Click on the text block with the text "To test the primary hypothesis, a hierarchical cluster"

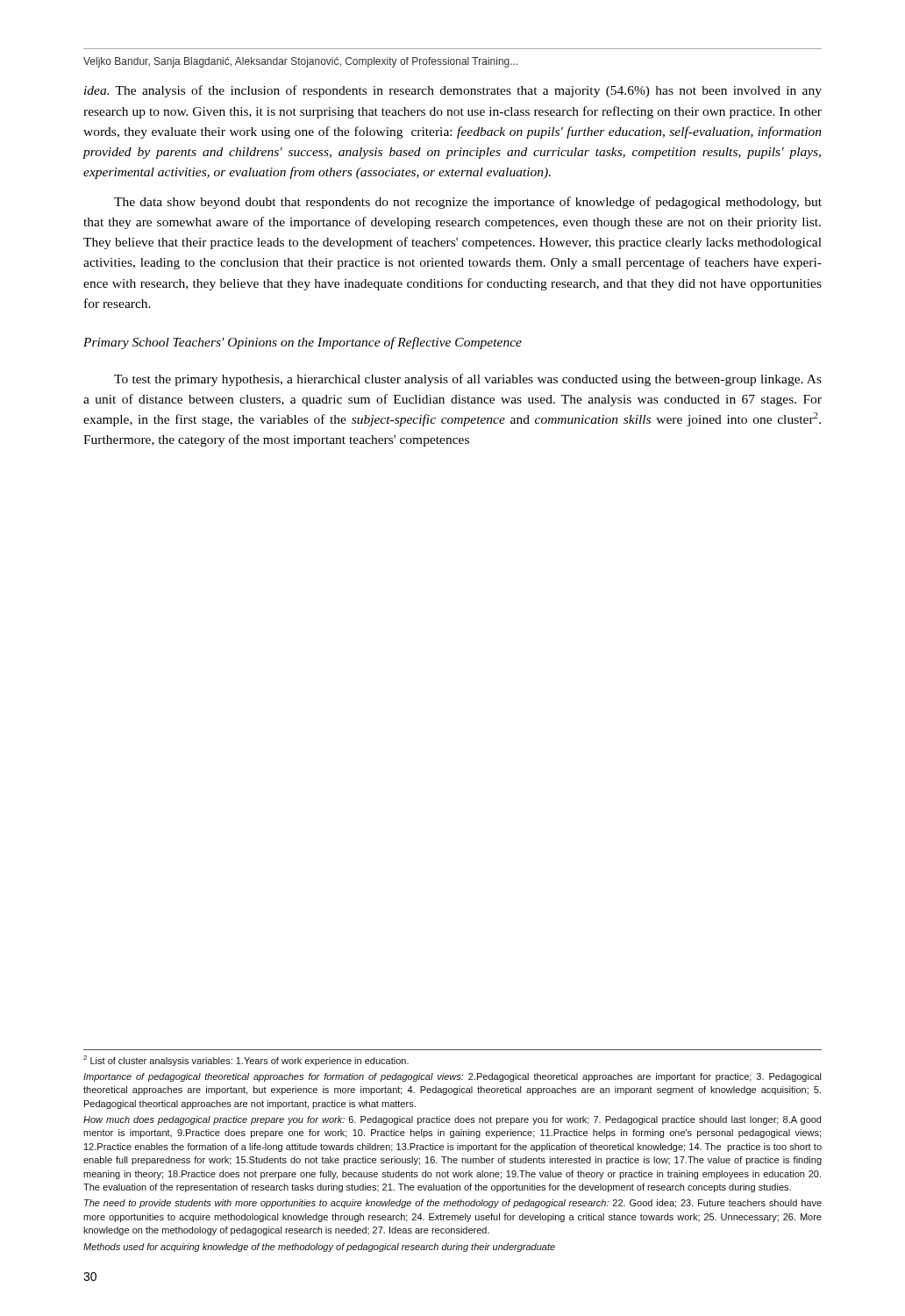pos(452,409)
